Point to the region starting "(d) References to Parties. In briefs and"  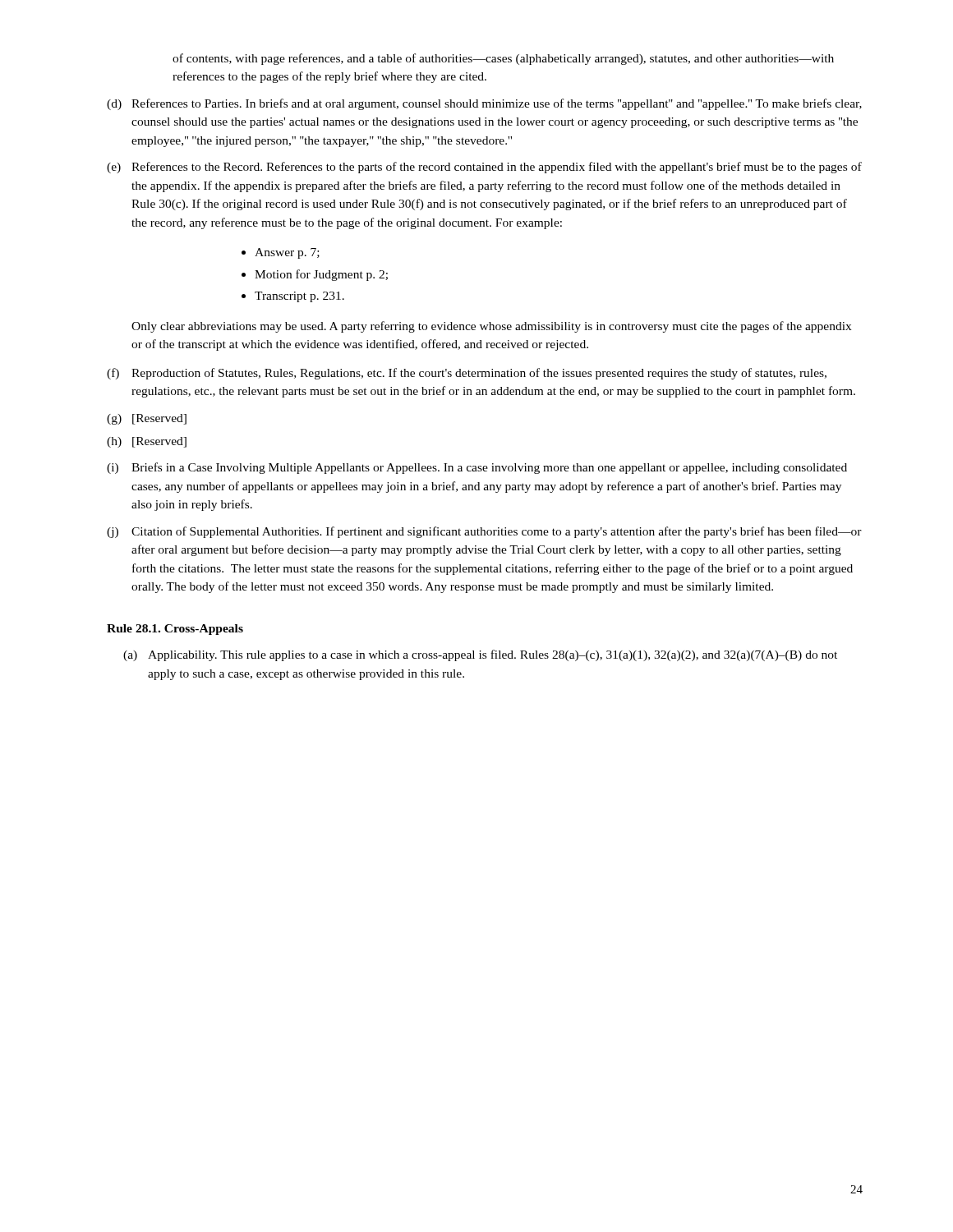[x=485, y=122]
